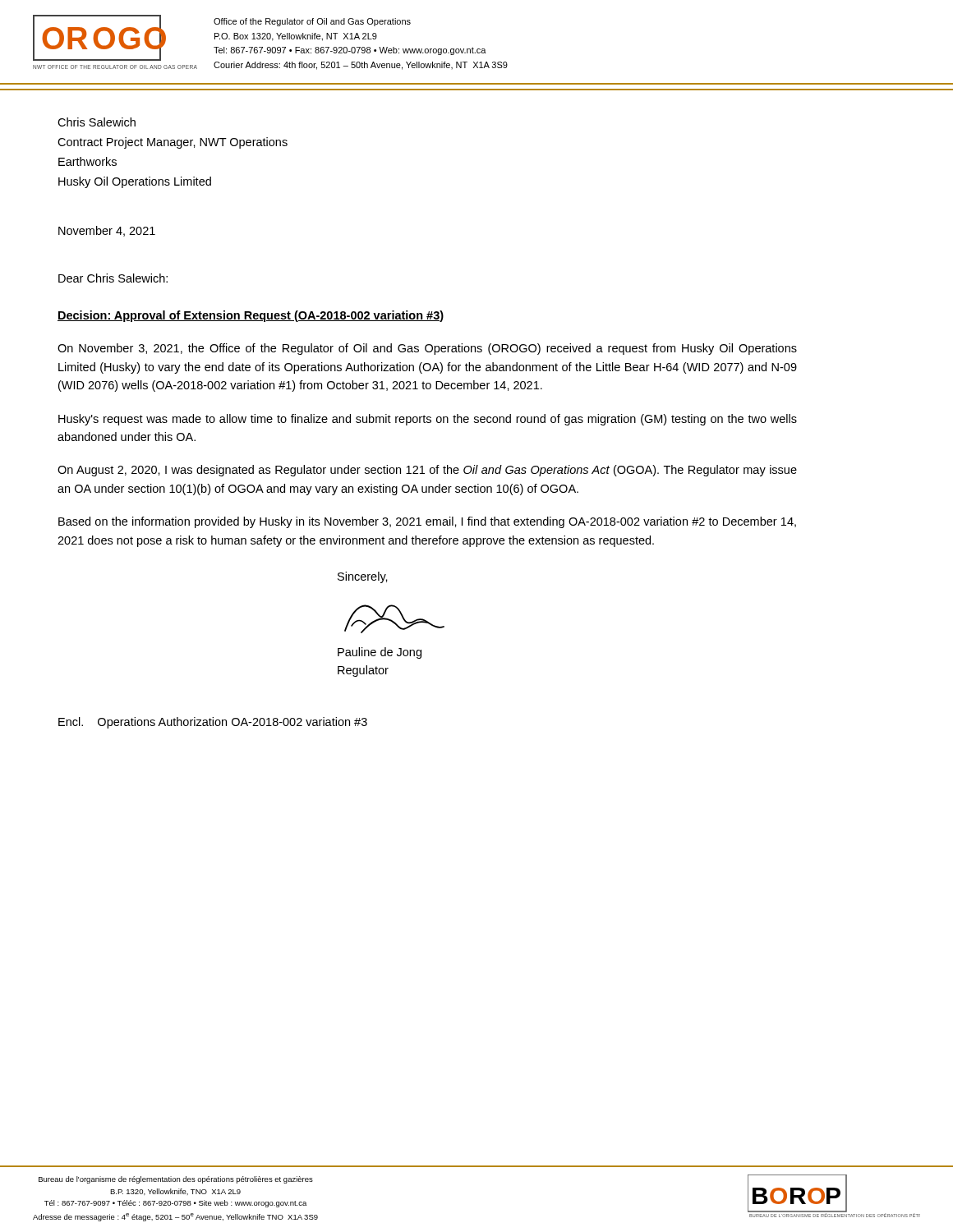Click on the element starting "Encl. Operations Authorization OA-2018-002 variation #3"
This screenshot has height=1232, width=953.
(212, 722)
